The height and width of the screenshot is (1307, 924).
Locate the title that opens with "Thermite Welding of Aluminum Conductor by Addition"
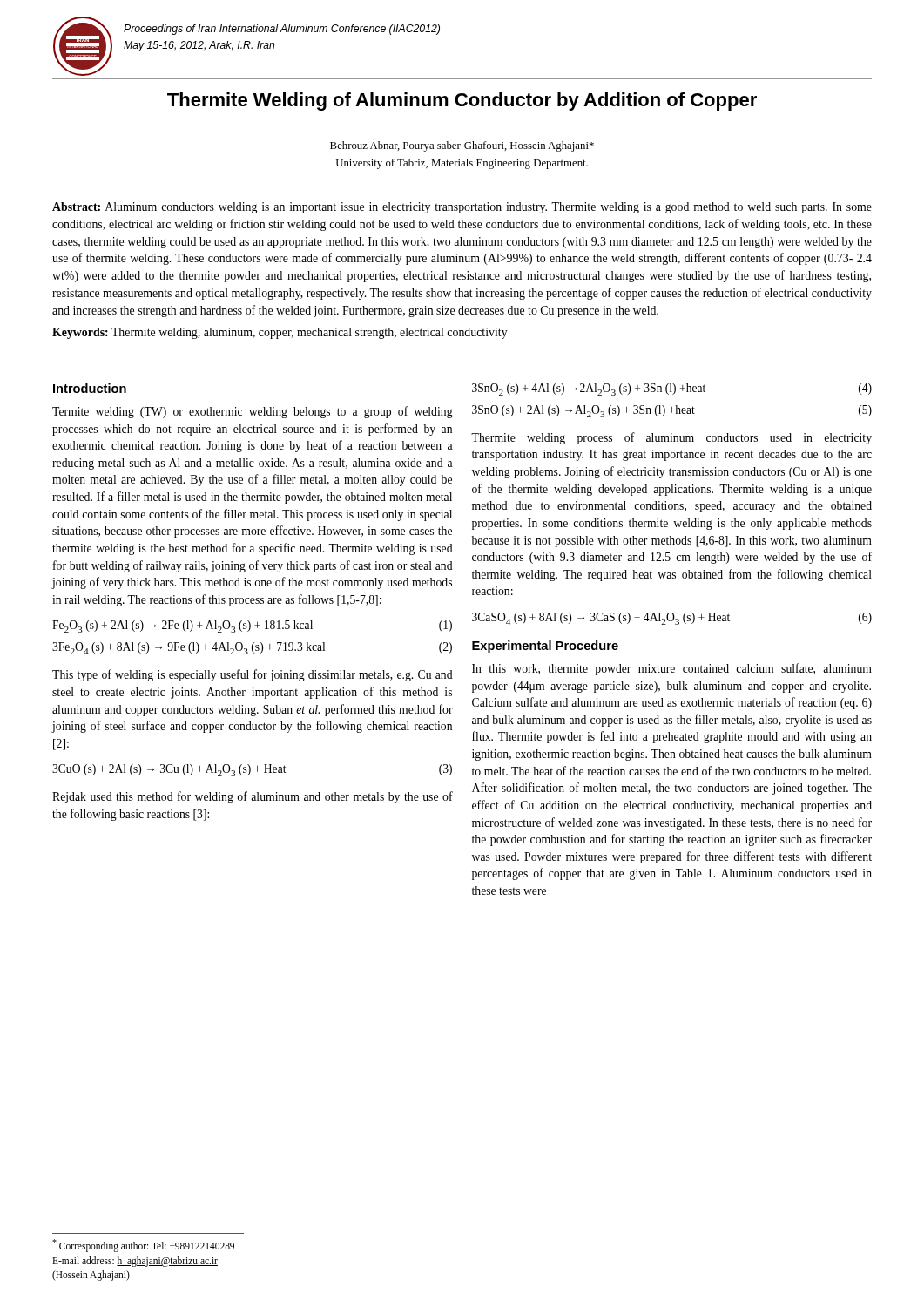462,100
